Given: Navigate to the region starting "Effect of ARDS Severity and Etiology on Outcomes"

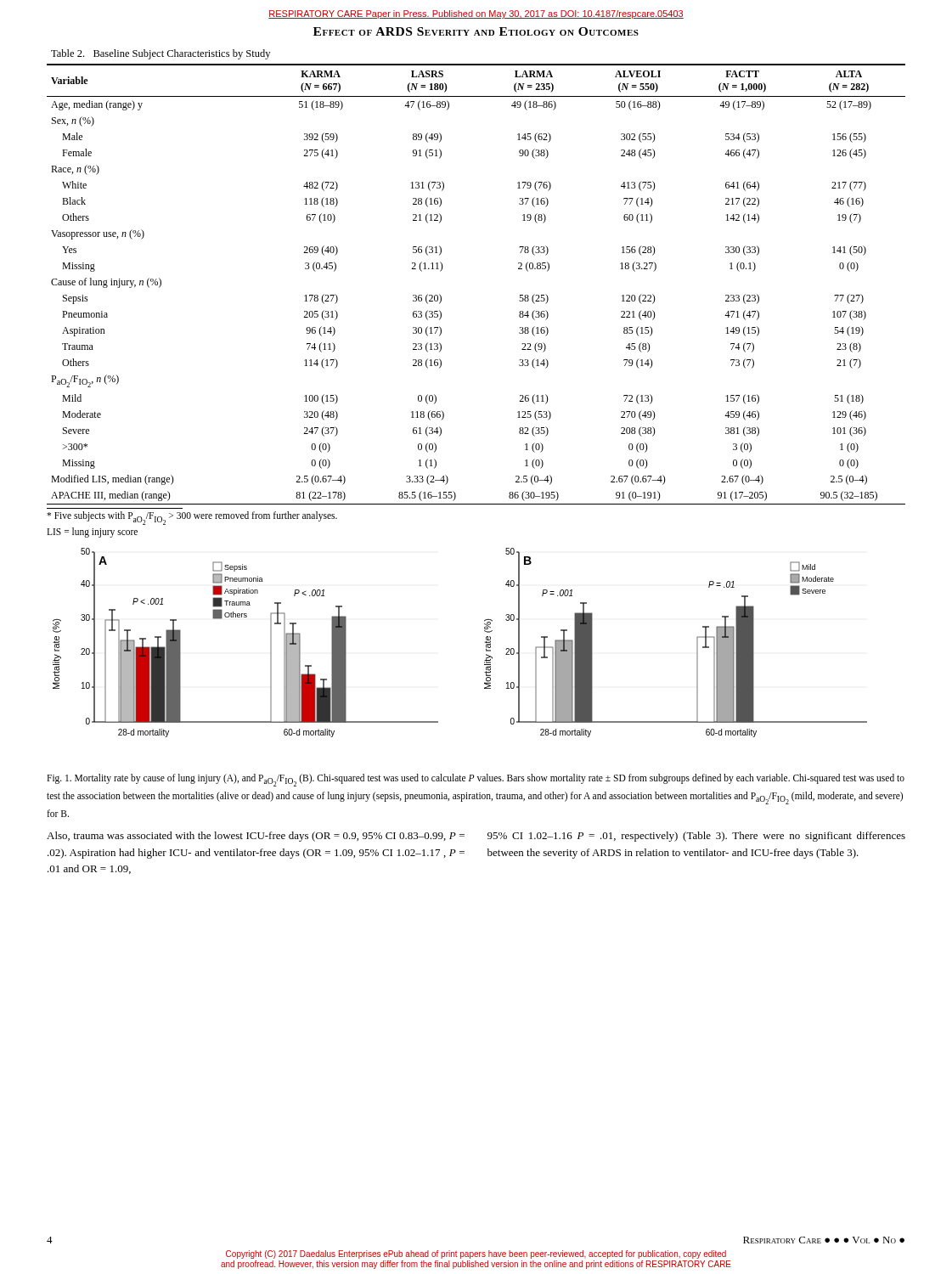Looking at the screenshot, I should (x=476, y=31).
